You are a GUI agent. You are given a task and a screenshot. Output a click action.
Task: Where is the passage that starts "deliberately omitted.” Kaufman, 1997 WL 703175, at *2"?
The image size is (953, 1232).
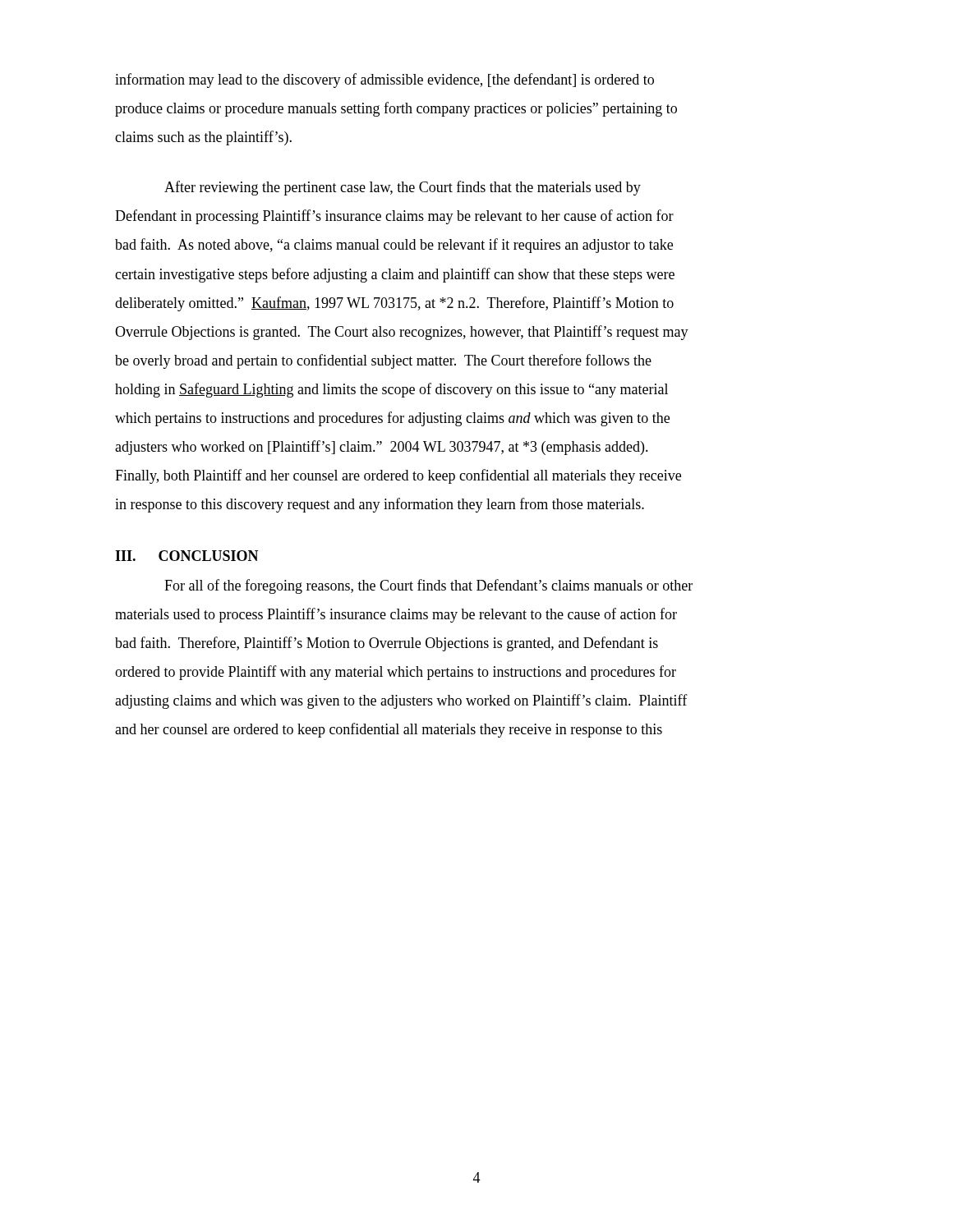pos(394,303)
